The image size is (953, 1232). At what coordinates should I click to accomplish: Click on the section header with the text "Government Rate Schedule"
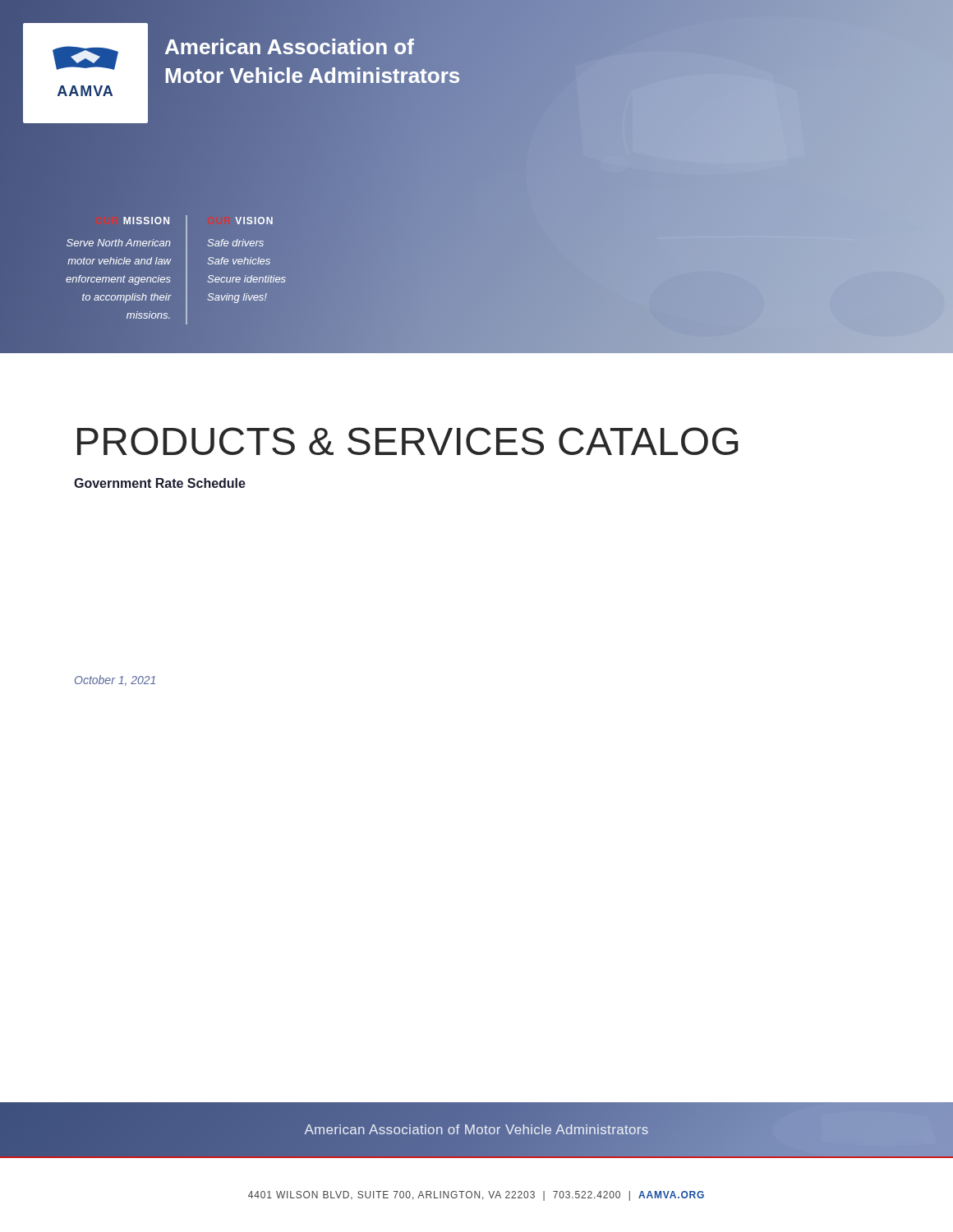coord(160,483)
